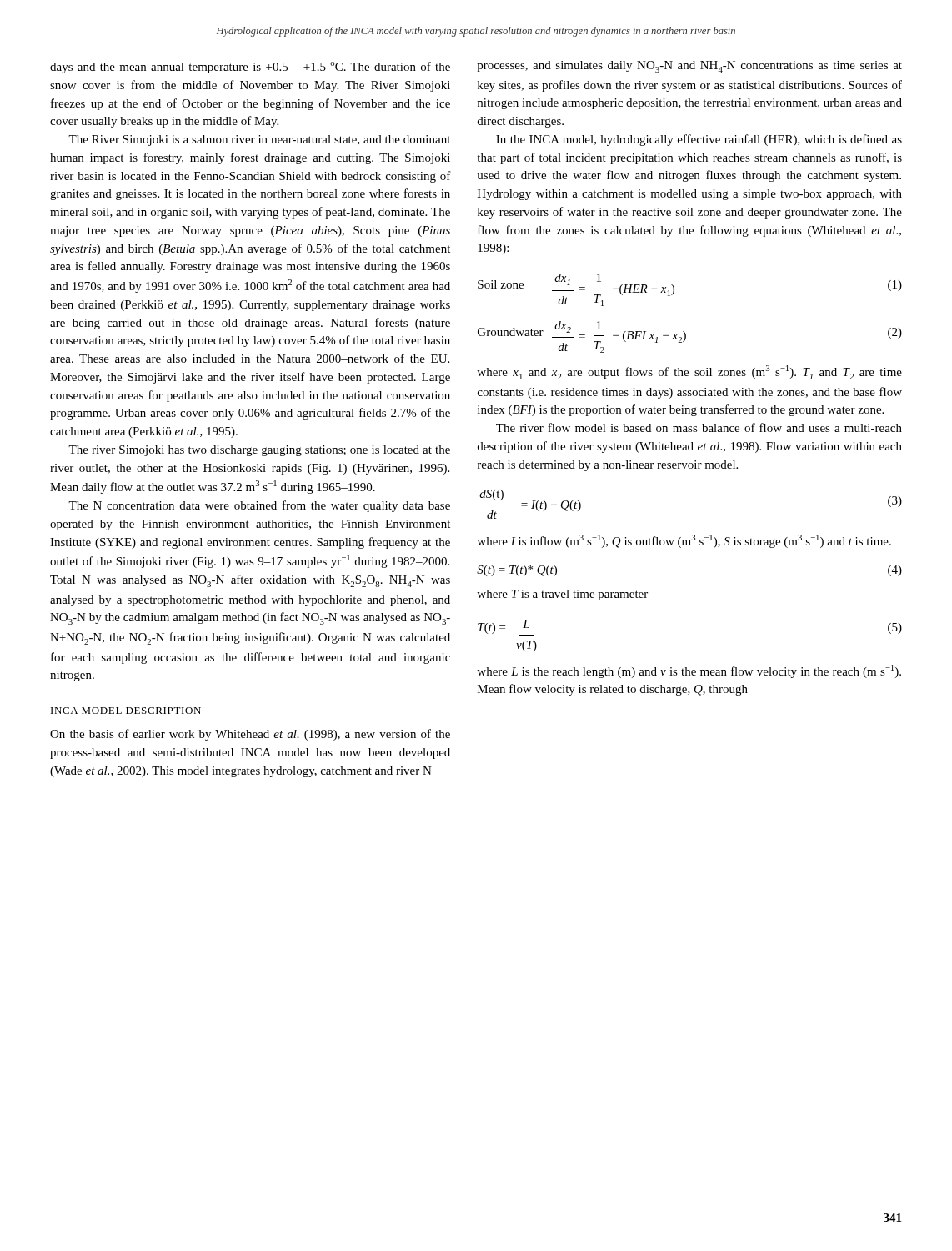
Task: Find the text starting "Groundwater dx2 dt"
Action: [x=690, y=337]
